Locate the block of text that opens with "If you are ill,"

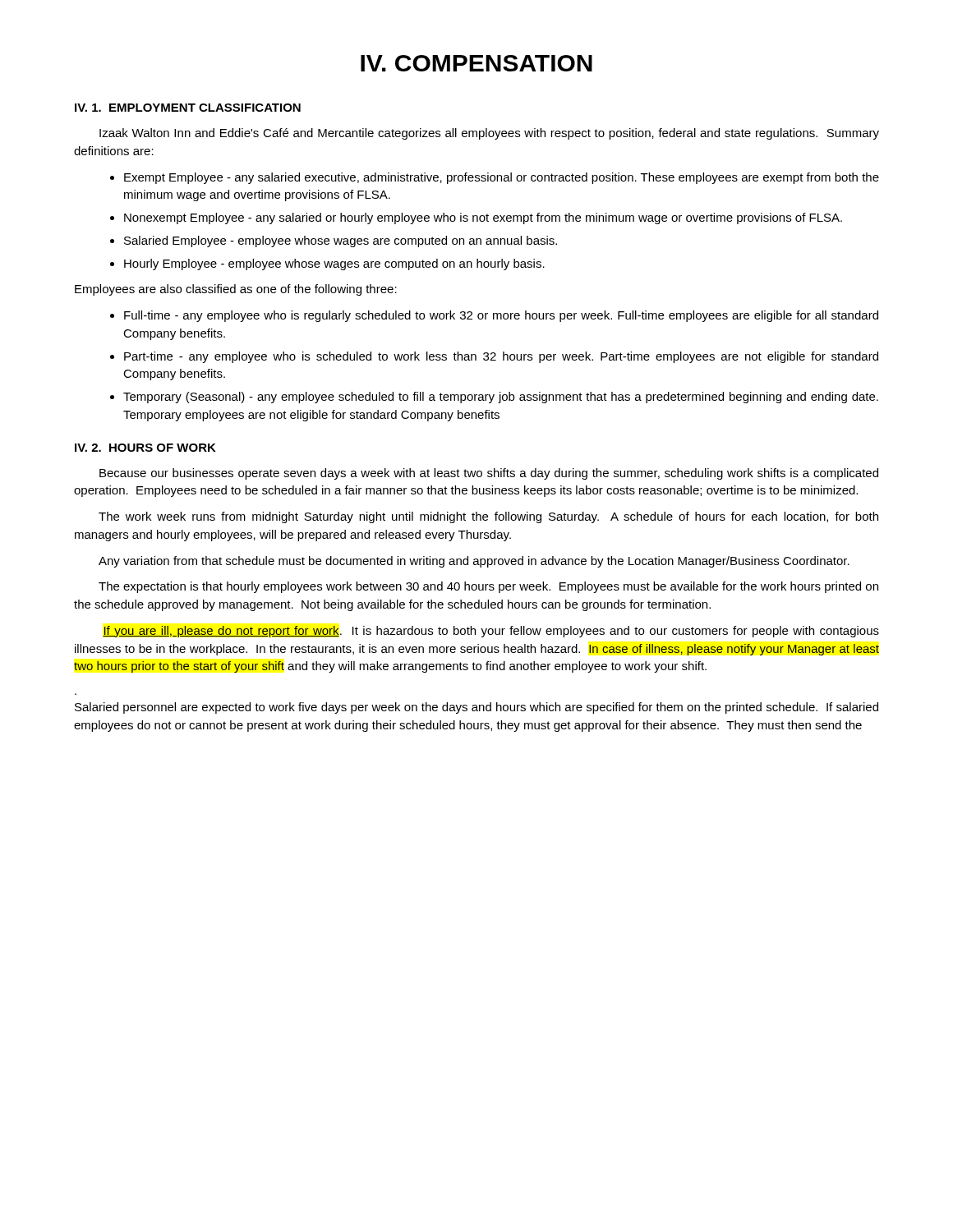point(476,648)
